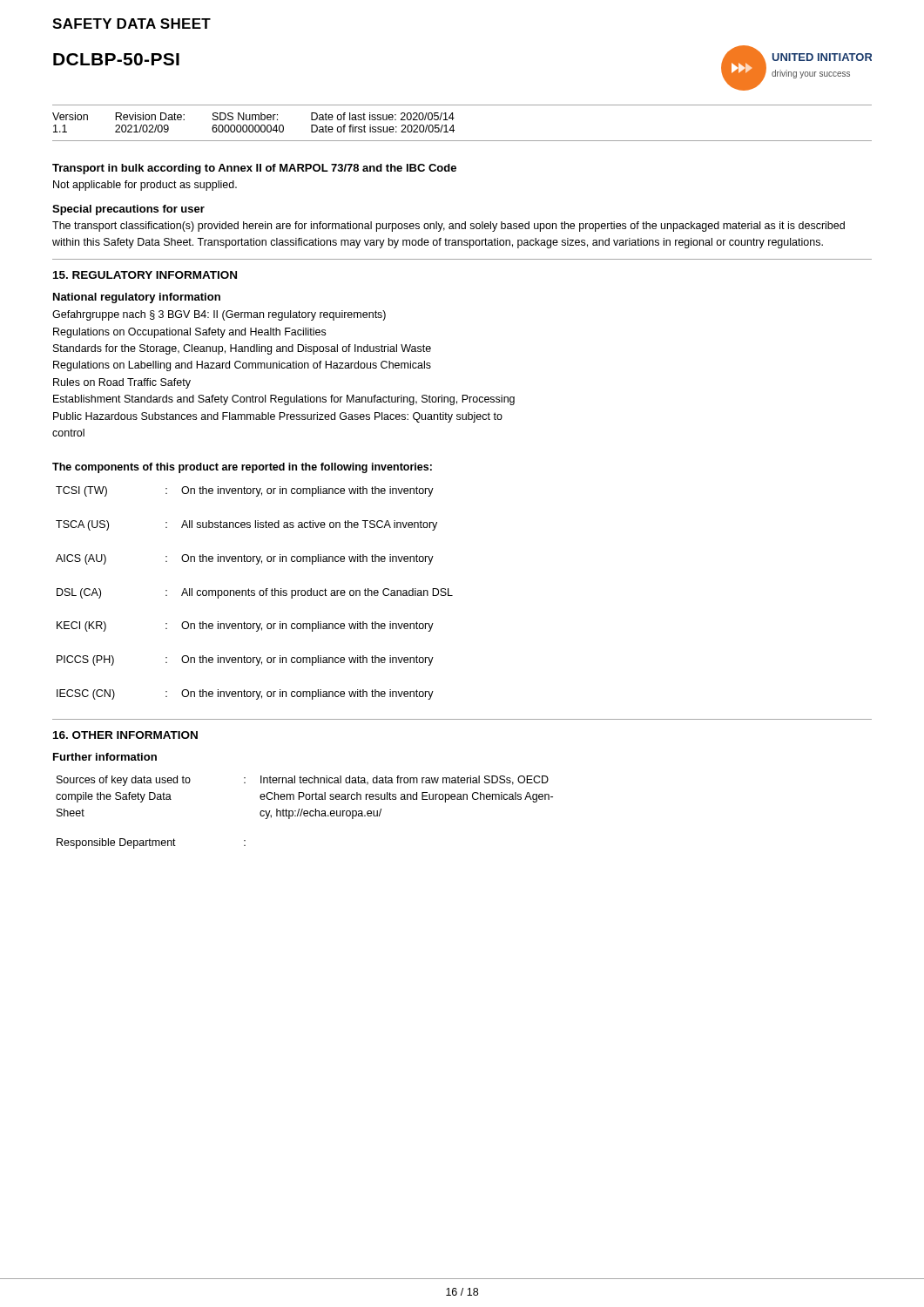Locate the region starting "The components of"

click(x=243, y=467)
